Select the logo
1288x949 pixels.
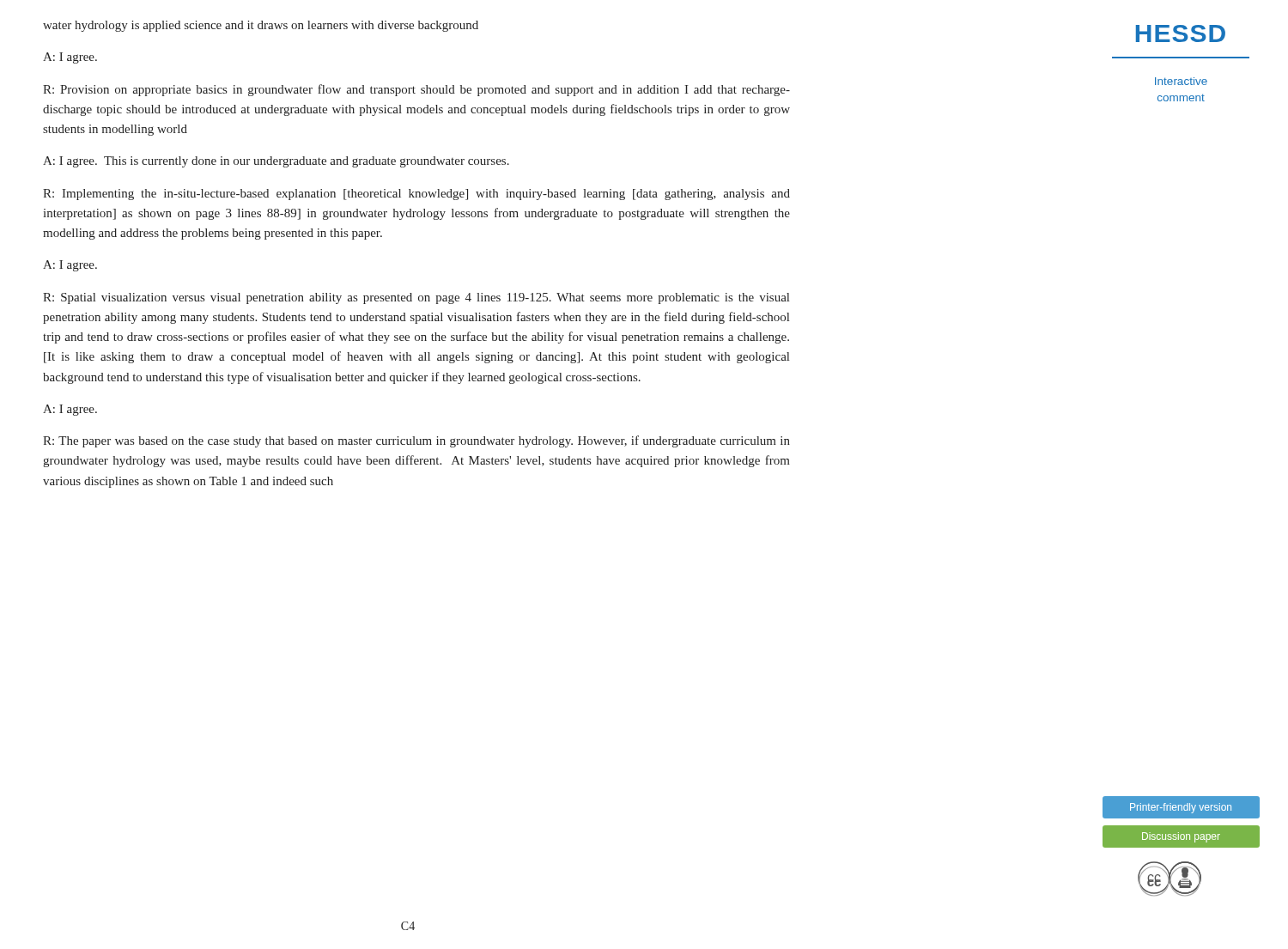(x=1181, y=879)
